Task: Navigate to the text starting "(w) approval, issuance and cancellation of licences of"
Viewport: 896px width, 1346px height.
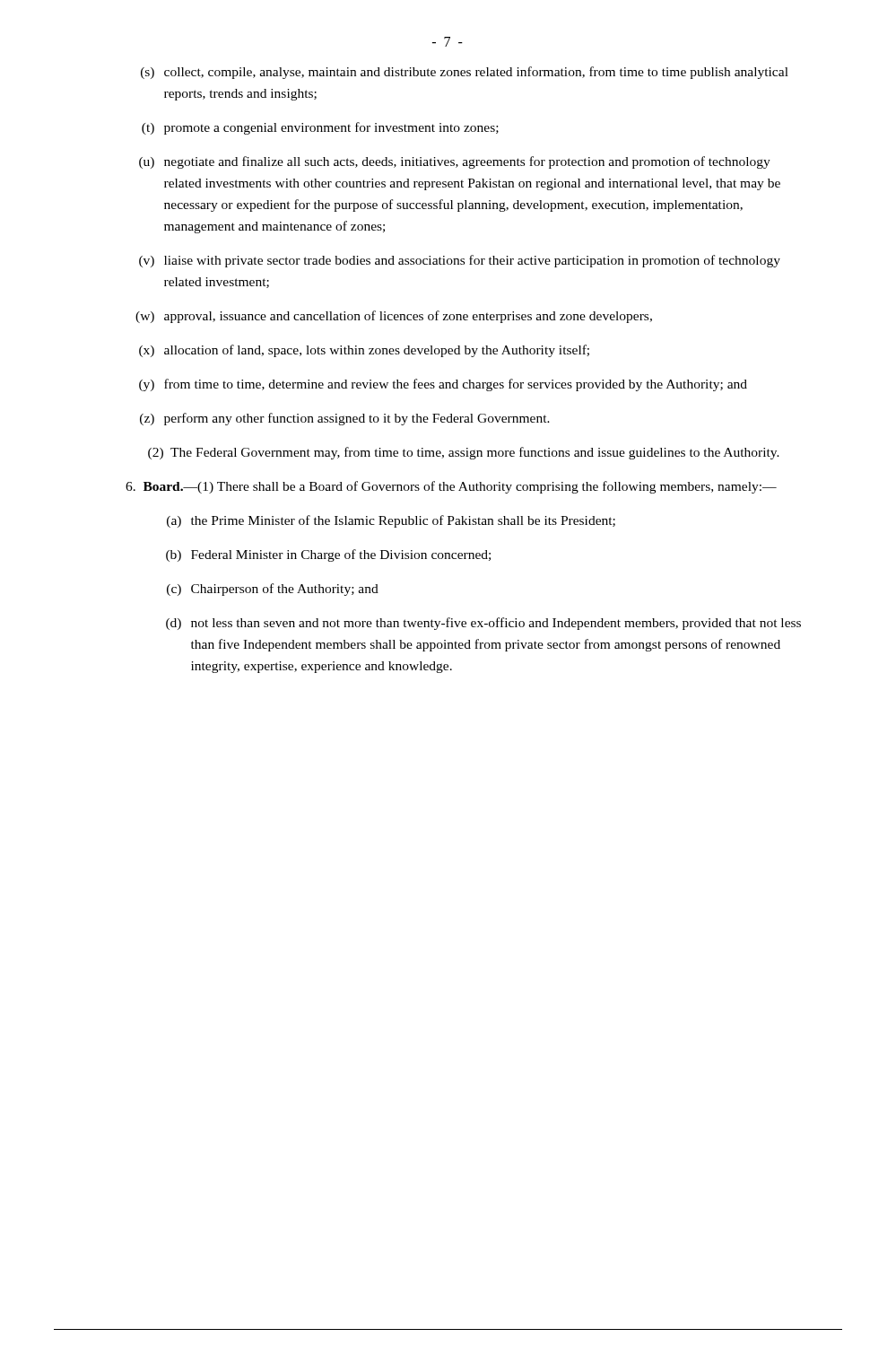Action: click(x=461, y=316)
